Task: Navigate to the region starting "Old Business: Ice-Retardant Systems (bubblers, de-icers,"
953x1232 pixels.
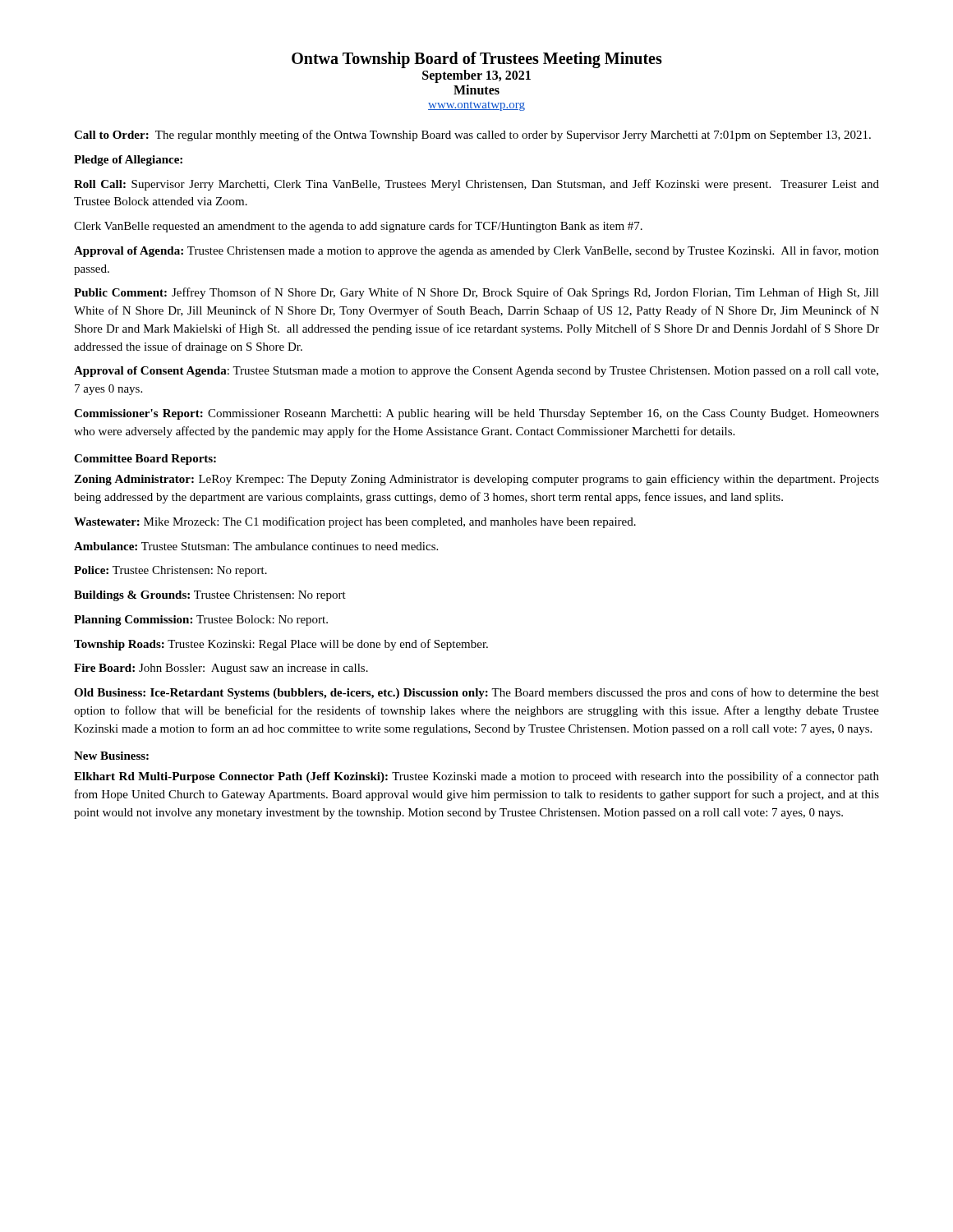Action: pyautogui.click(x=476, y=711)
